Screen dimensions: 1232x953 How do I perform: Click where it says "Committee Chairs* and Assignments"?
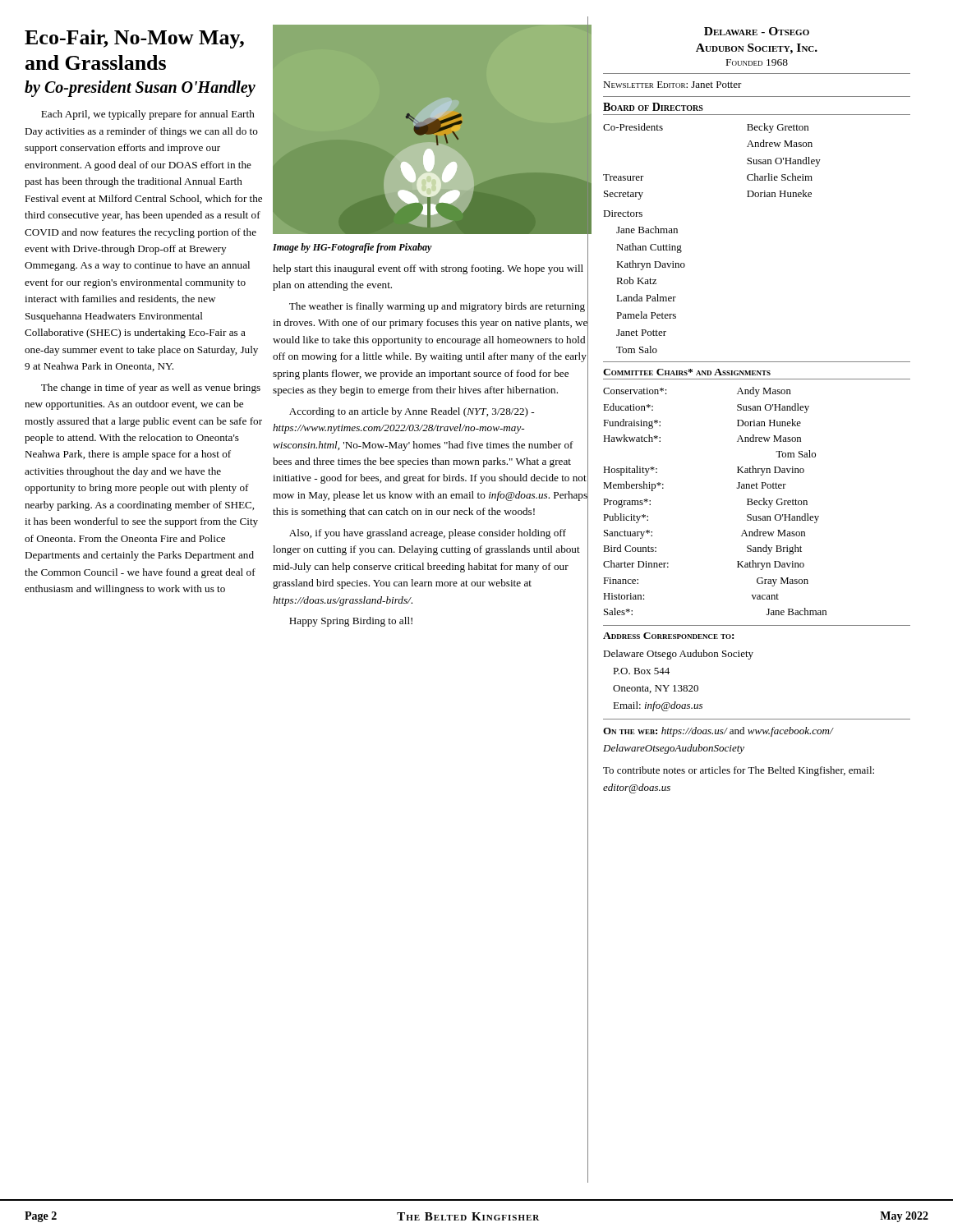[x=687, y=372]
